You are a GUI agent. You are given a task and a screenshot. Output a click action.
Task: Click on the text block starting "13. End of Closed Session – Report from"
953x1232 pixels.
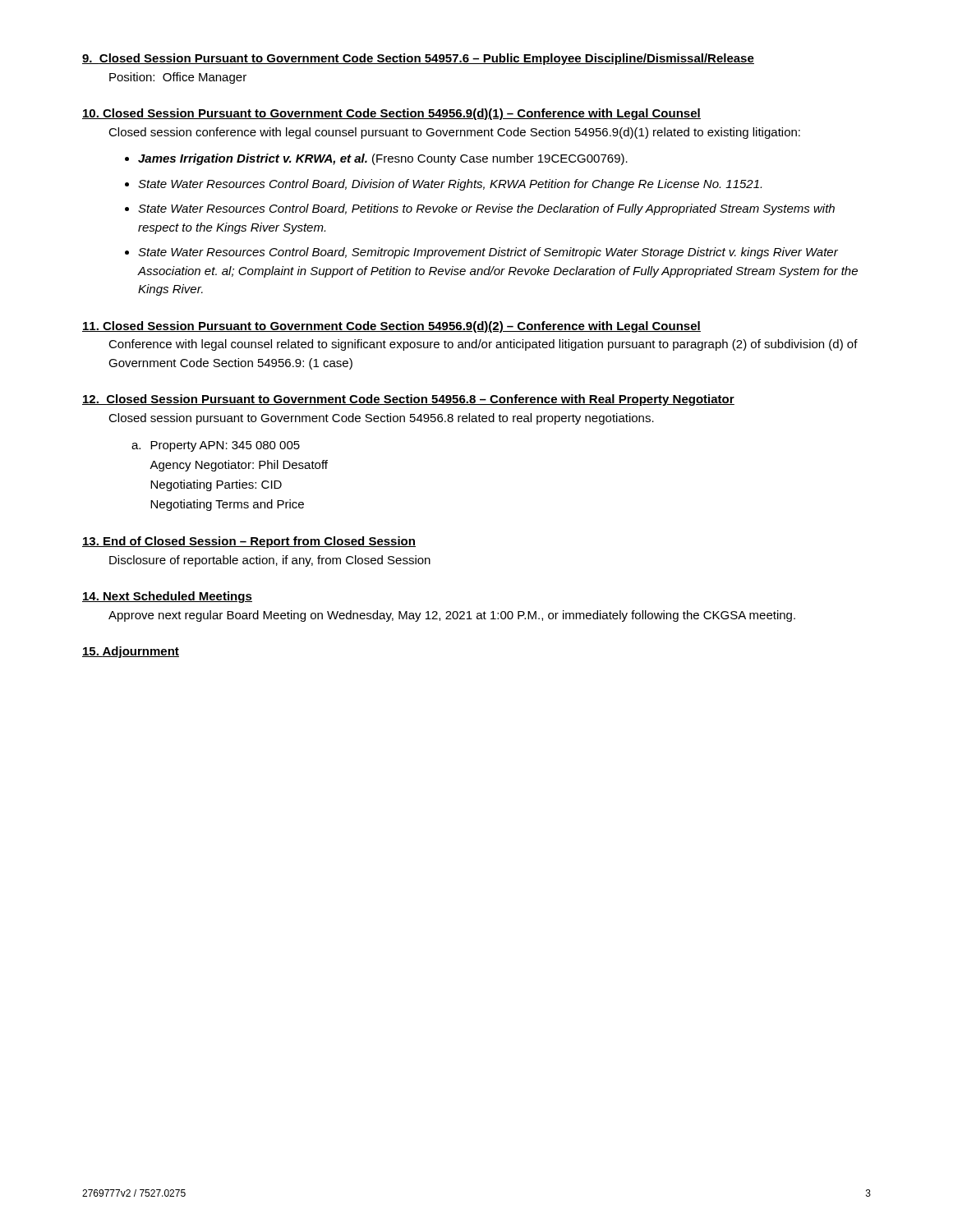pyautogui.click(x=249, y=541)
